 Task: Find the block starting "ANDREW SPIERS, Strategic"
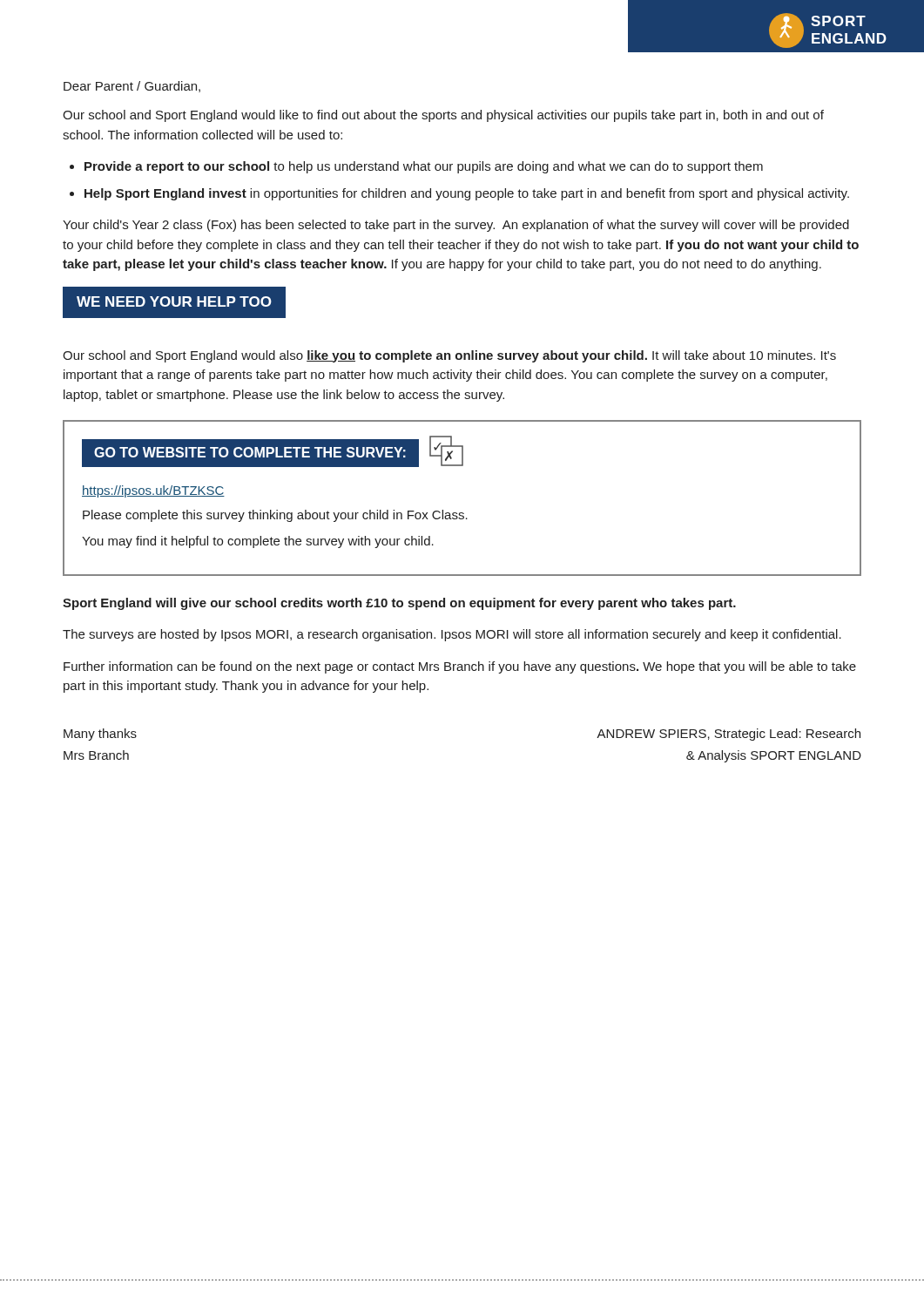coord(729,744)
